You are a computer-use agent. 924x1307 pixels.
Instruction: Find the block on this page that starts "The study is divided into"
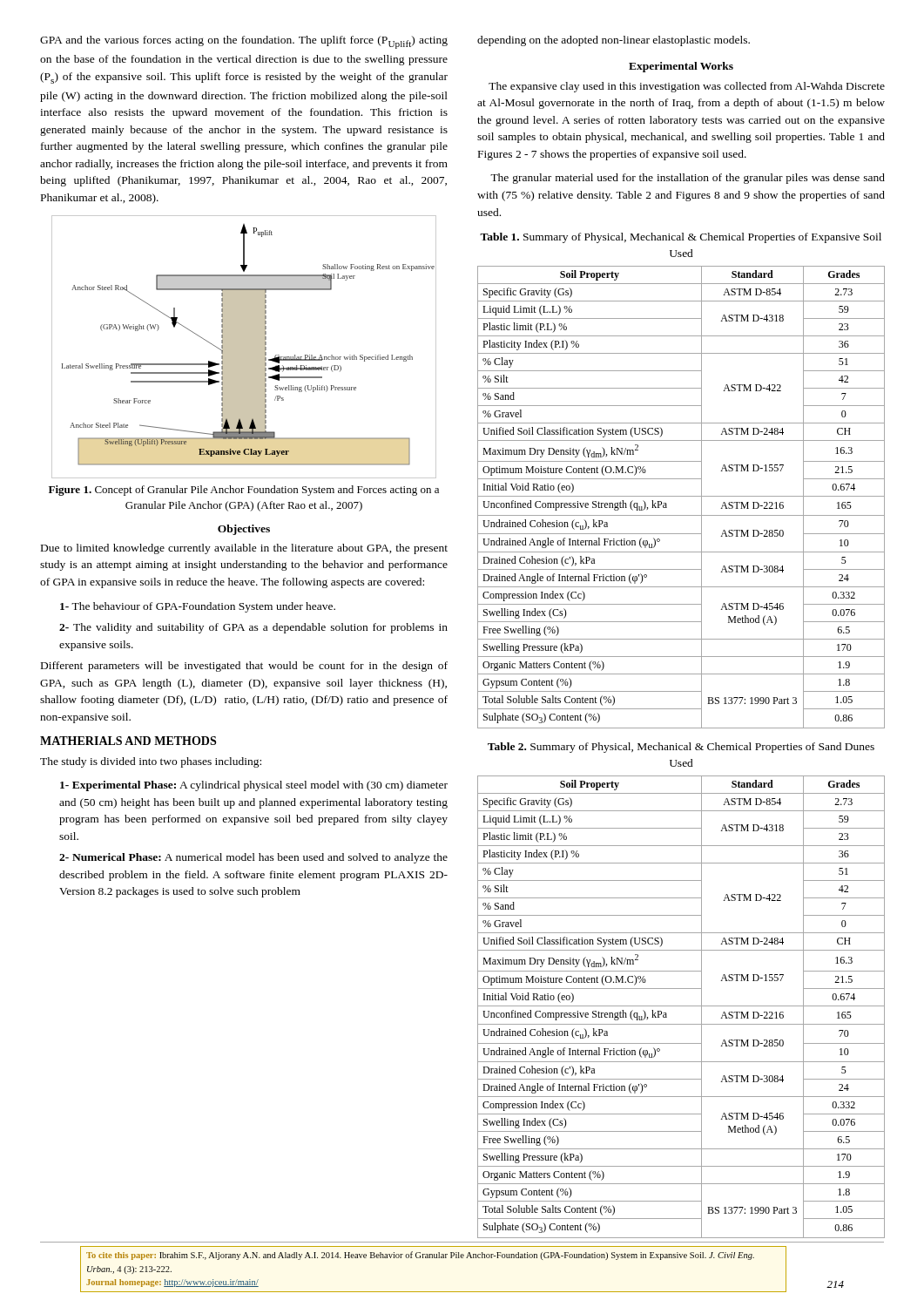point(151,761)
